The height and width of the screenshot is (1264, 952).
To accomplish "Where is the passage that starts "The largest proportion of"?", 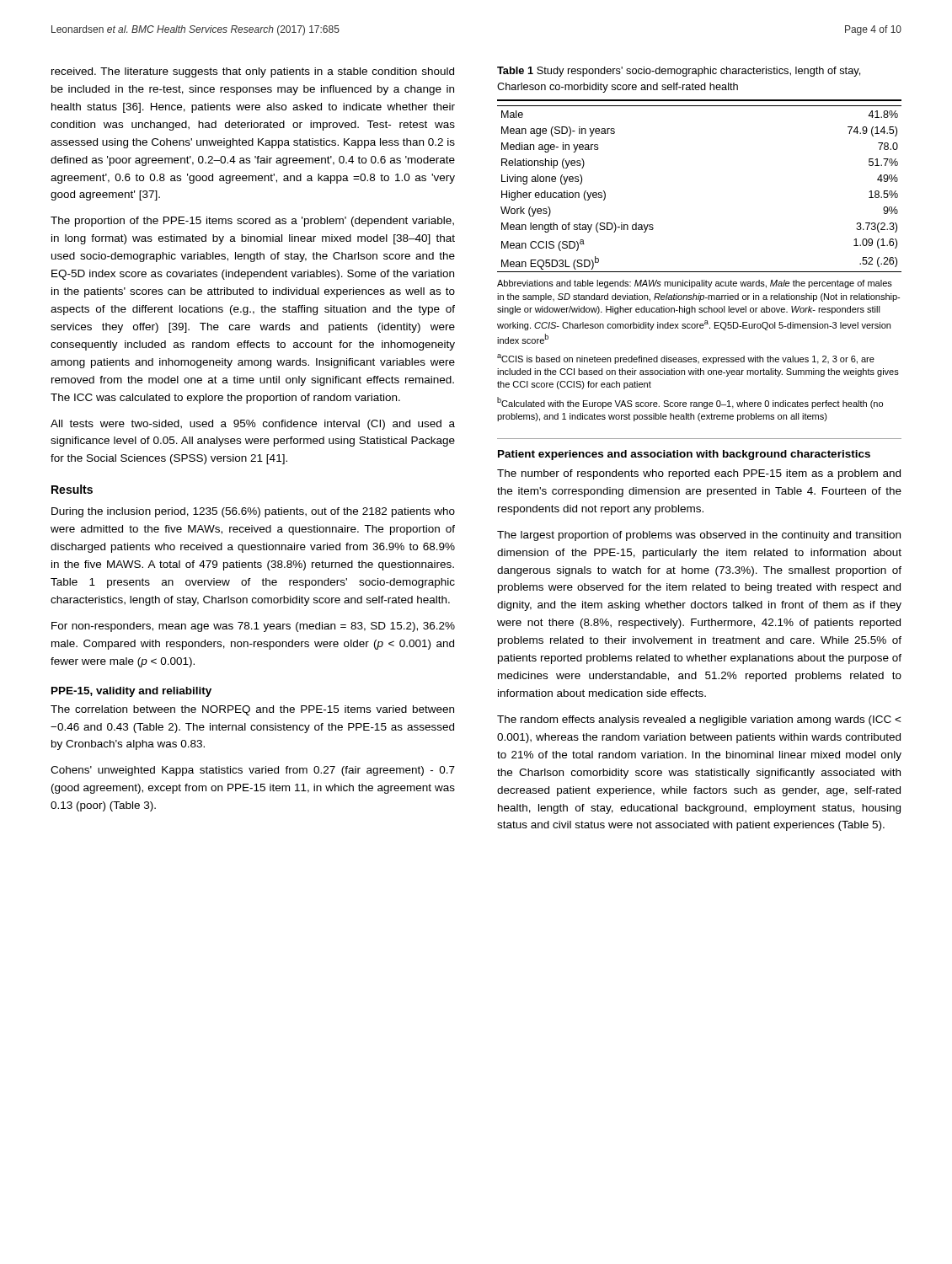I will (x=699, y=615).
